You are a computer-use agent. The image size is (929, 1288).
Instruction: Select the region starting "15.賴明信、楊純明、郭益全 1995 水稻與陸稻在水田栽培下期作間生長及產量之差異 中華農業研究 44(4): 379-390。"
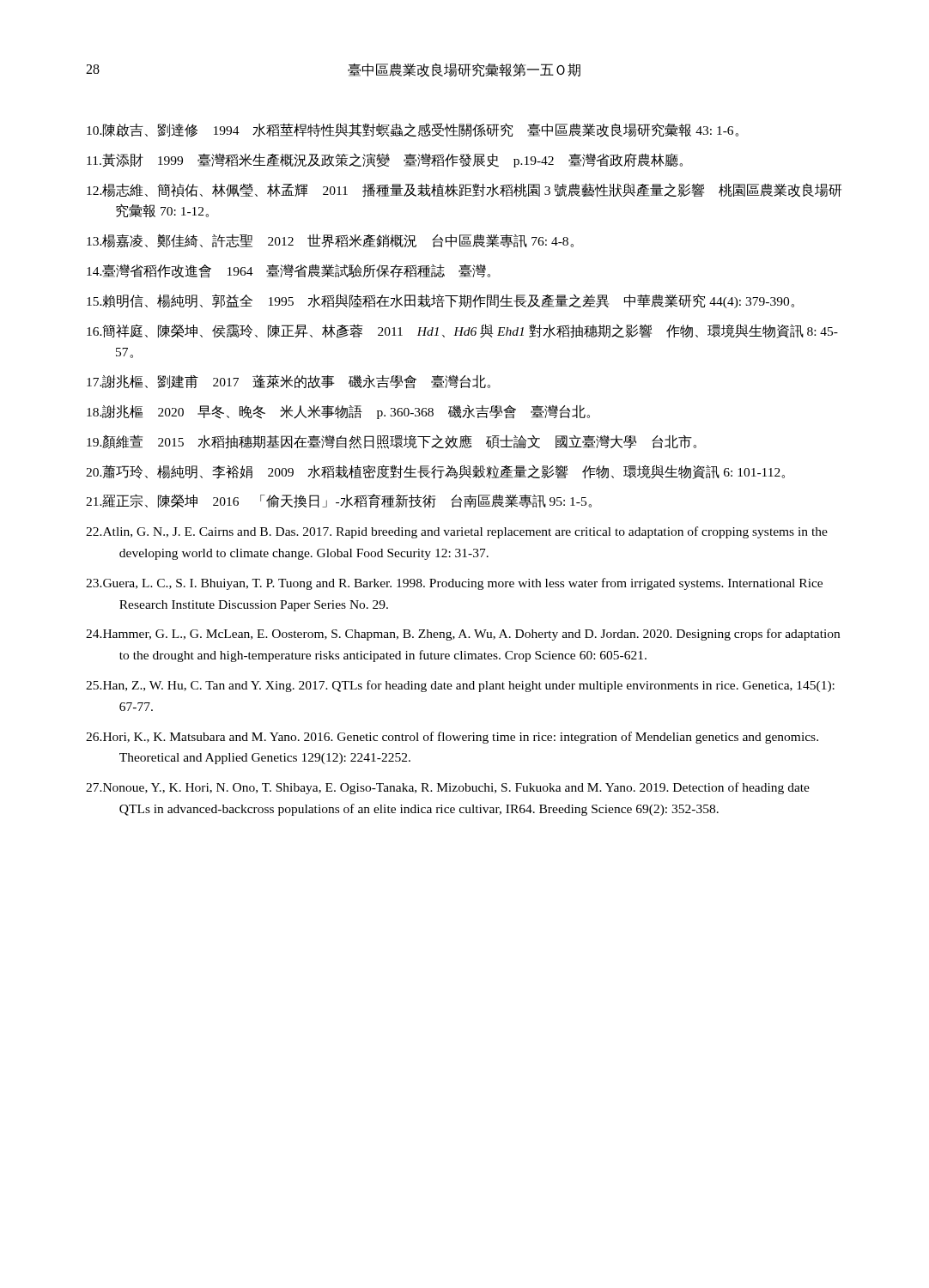pyautogui.click(x=445, y=301)
